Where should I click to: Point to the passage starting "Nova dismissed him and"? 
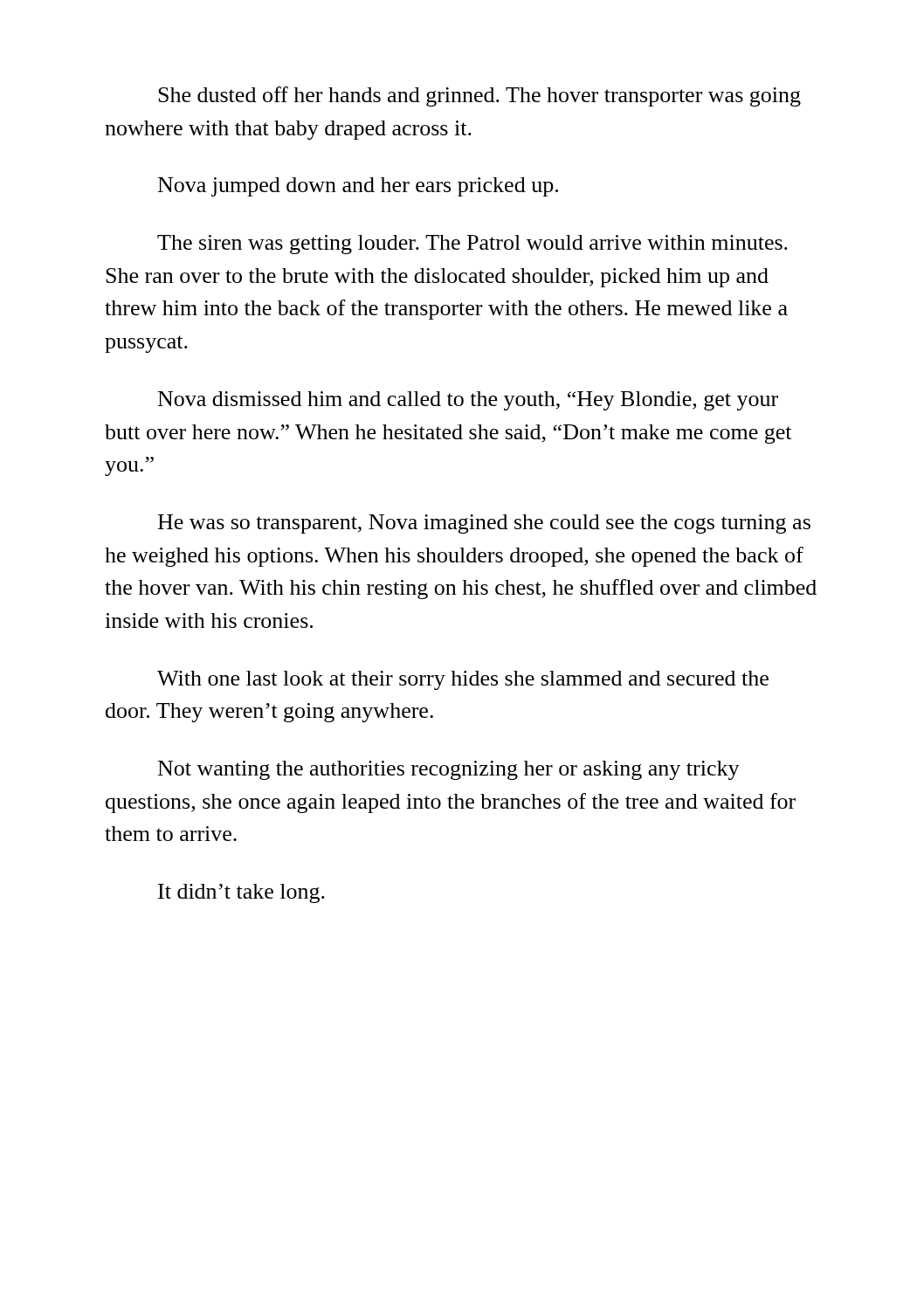448,431
